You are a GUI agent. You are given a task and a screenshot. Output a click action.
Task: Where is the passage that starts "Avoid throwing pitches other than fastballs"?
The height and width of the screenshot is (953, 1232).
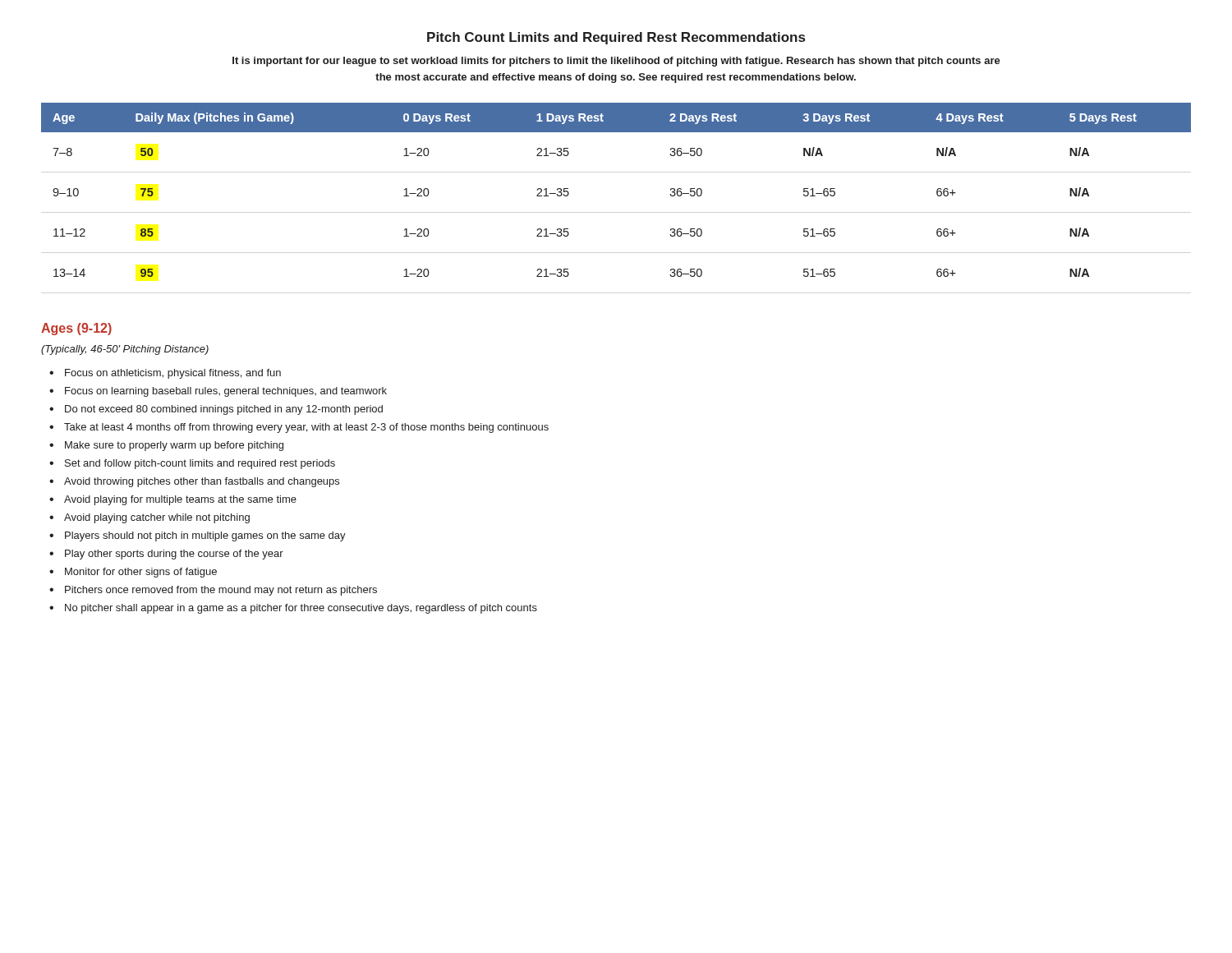click(194, 482)
